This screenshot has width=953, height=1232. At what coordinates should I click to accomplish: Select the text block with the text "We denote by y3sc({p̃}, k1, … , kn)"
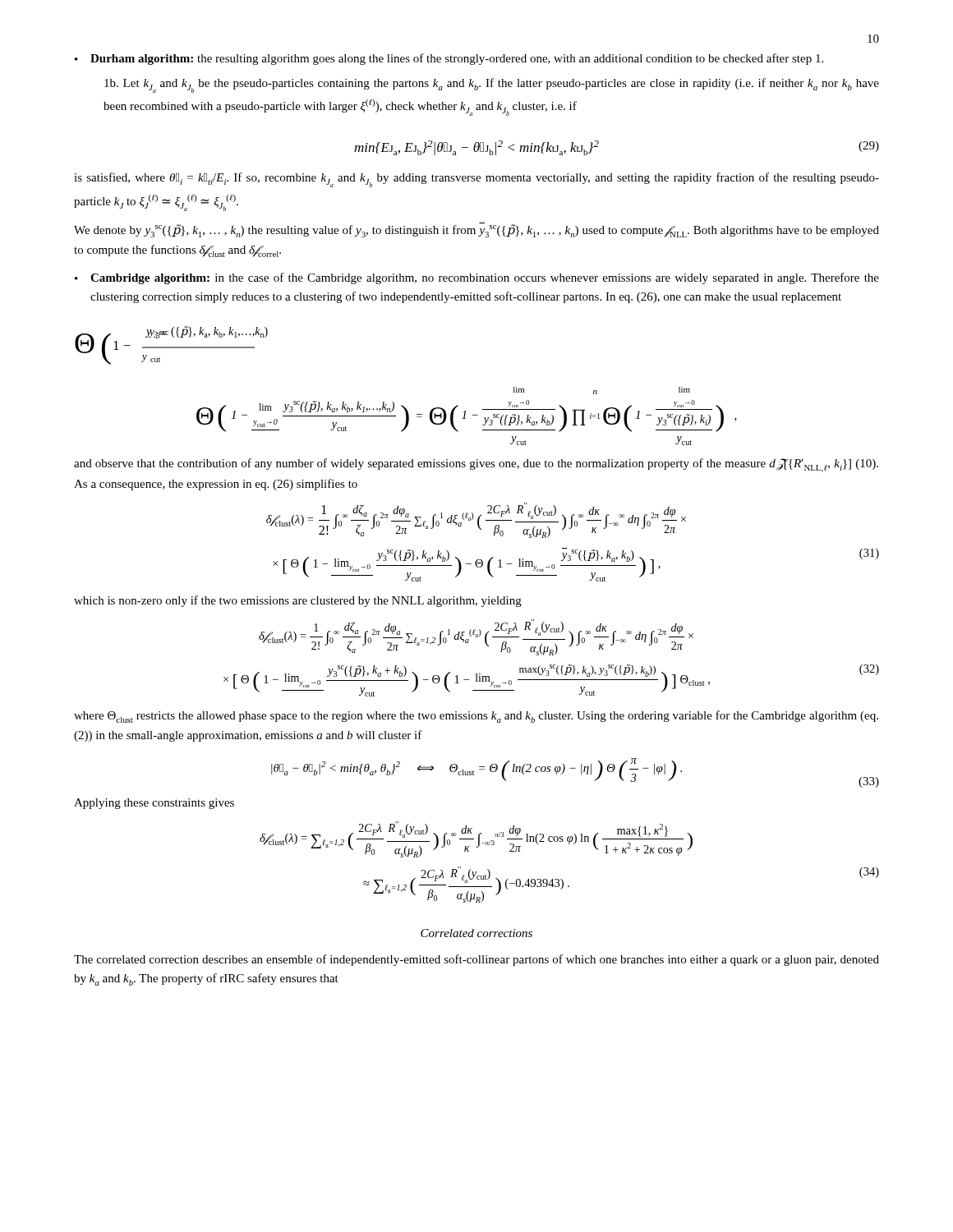[x=476, y=240]
